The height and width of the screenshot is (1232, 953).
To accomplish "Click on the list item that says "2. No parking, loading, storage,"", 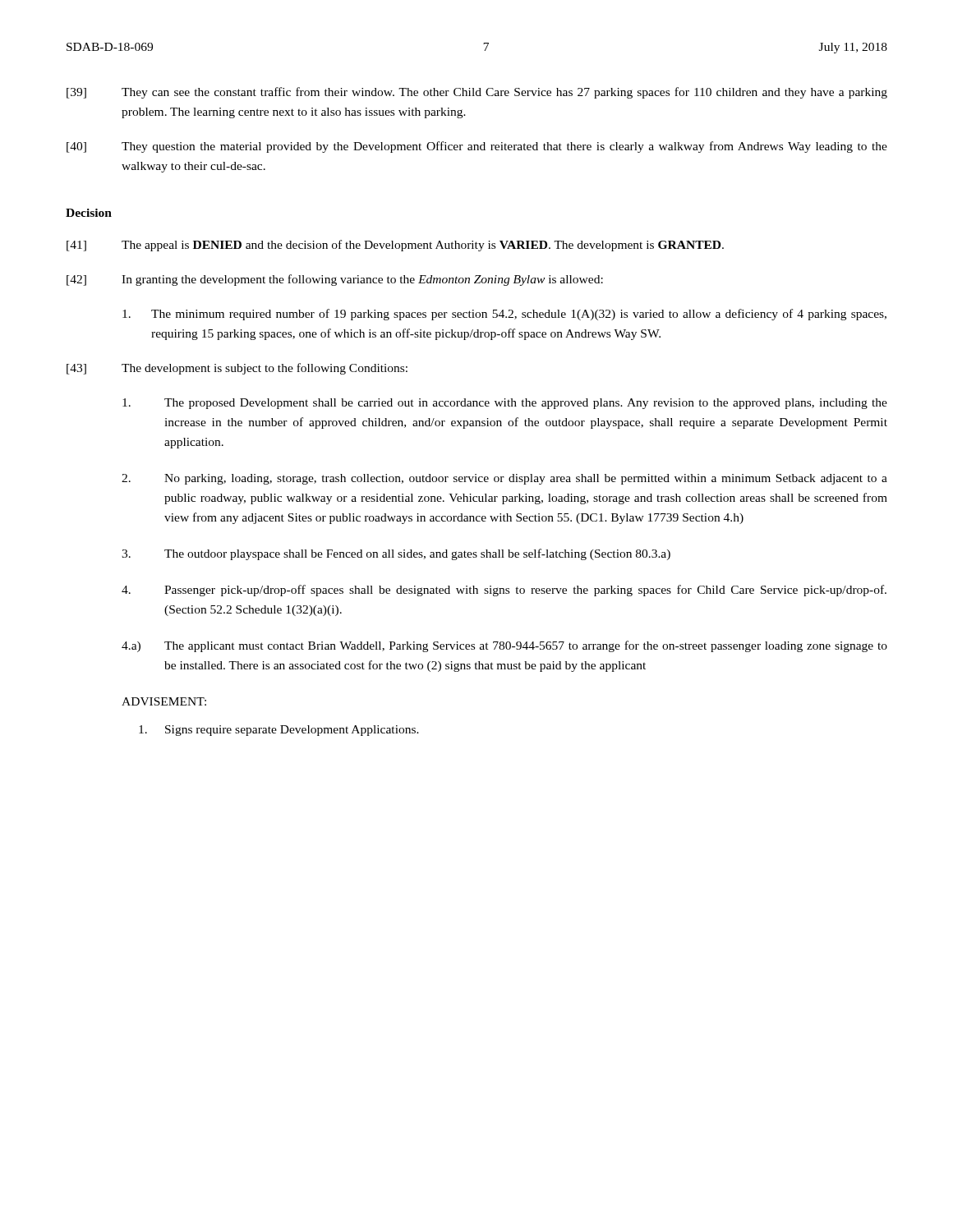I will click(504, 498).
